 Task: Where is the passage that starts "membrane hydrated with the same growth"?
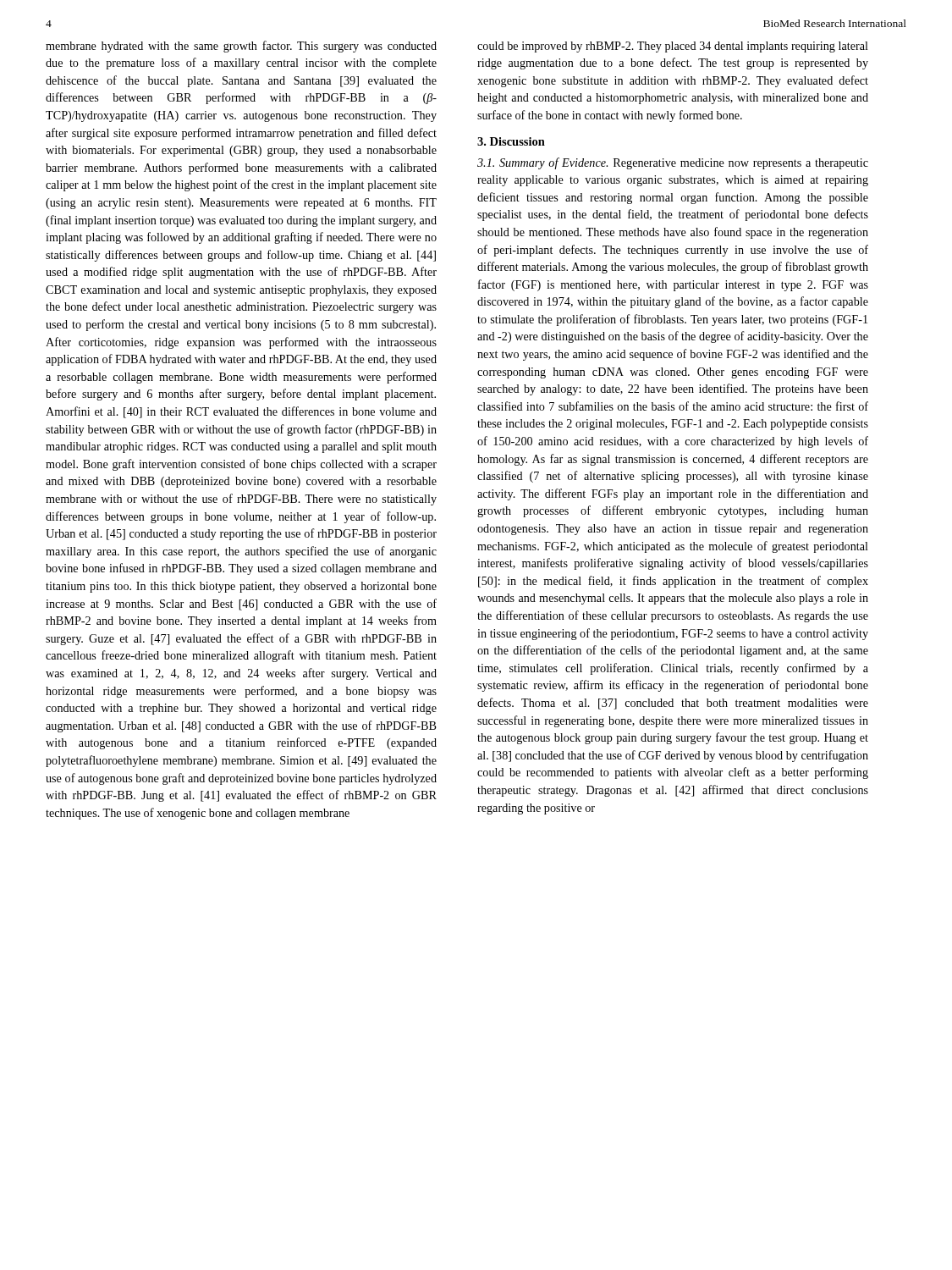[x=241, y=429]
